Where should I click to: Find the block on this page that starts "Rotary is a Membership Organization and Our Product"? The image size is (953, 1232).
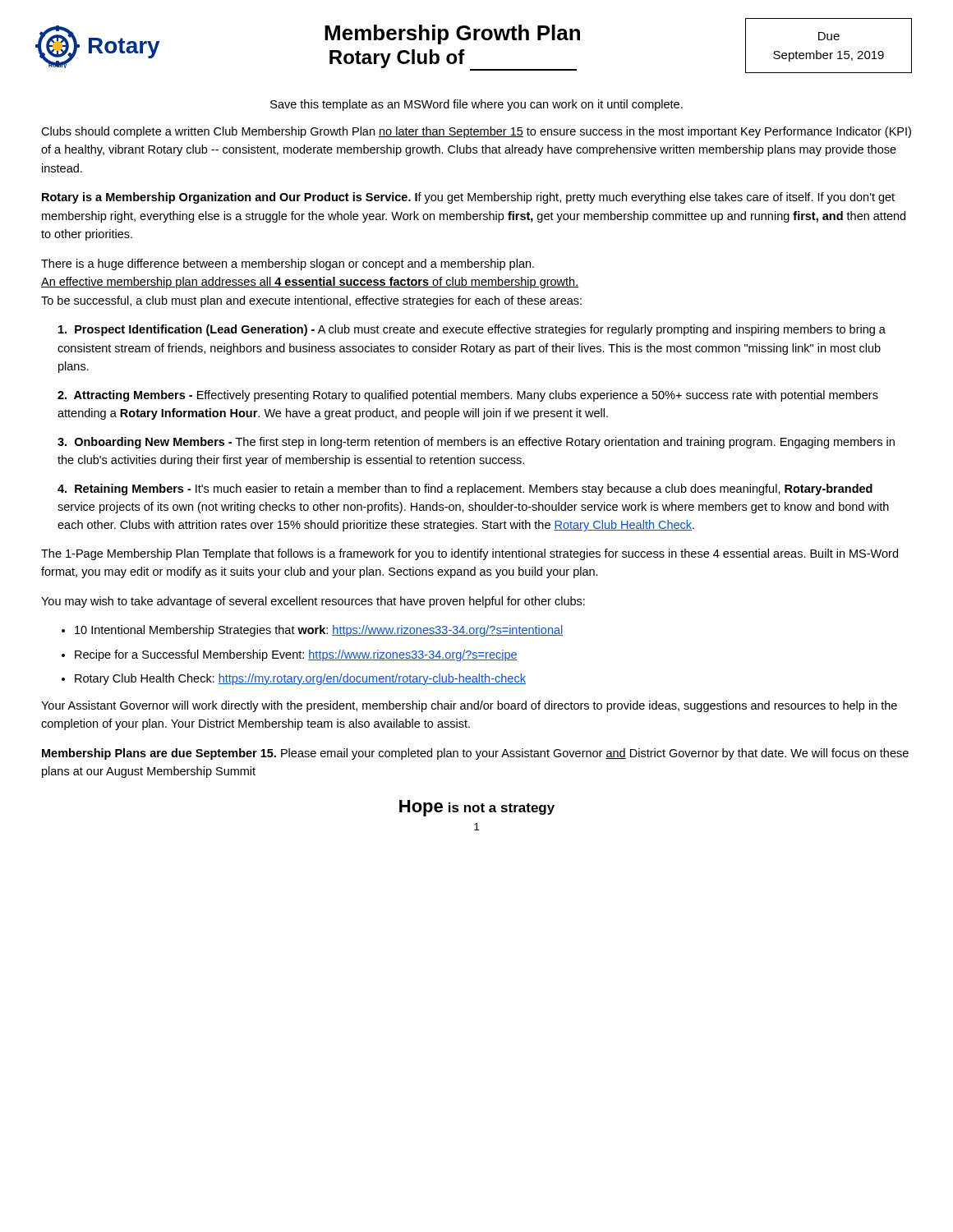pyautogui.click(x=474, y=216)
